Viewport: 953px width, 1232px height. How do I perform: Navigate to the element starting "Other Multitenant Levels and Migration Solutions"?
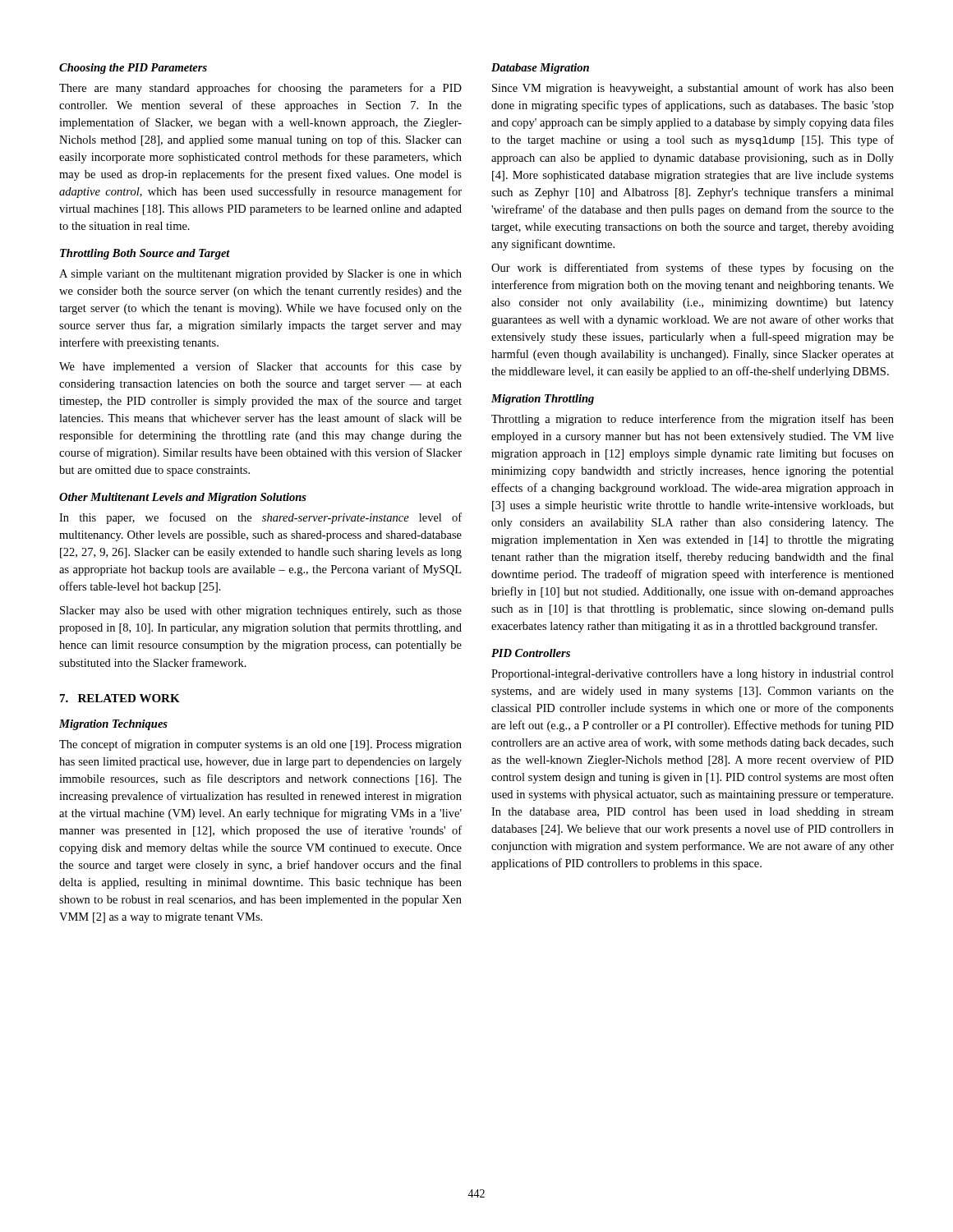(183, 497)
